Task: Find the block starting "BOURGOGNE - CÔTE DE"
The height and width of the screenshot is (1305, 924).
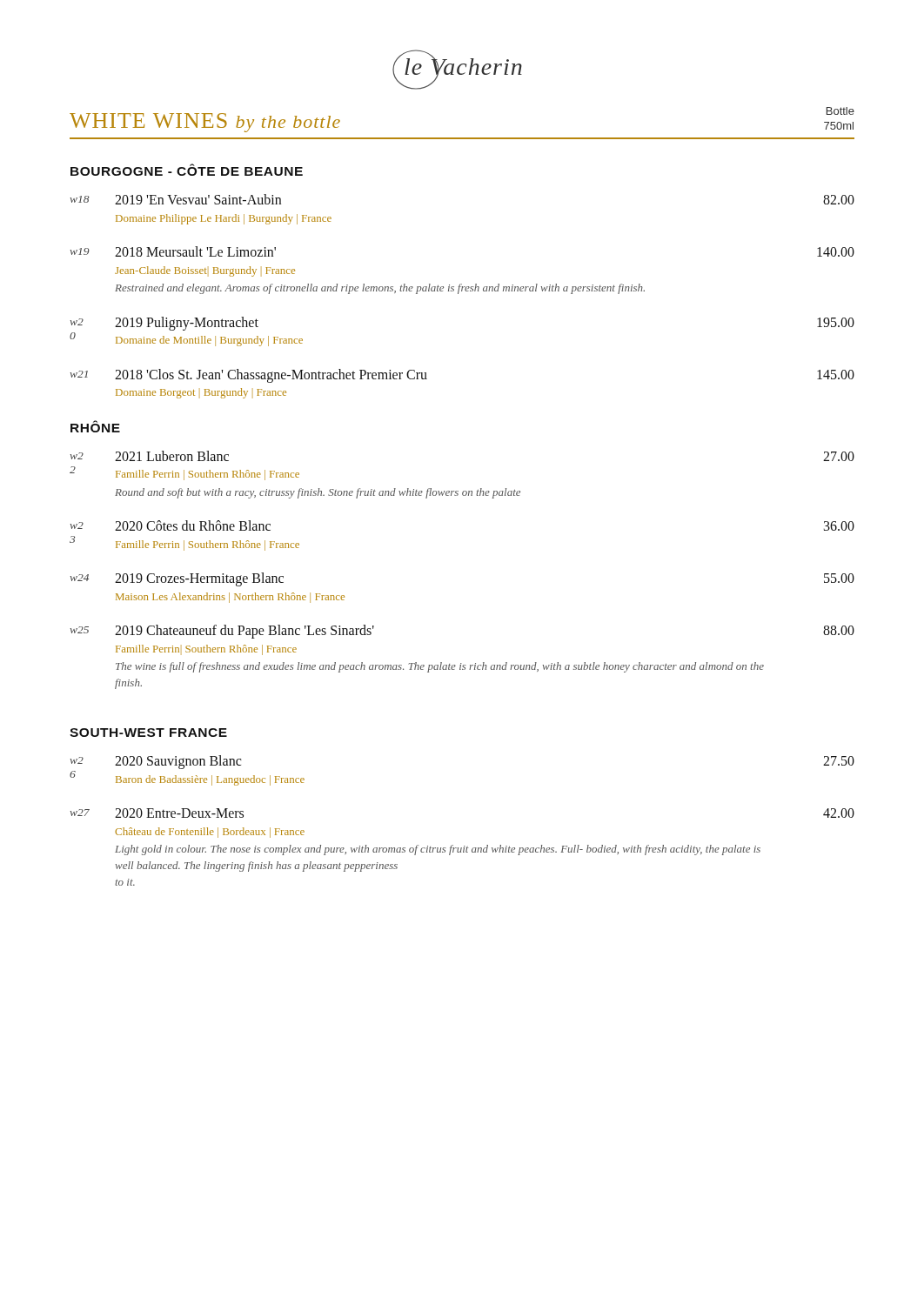Action: pos(187,171)
